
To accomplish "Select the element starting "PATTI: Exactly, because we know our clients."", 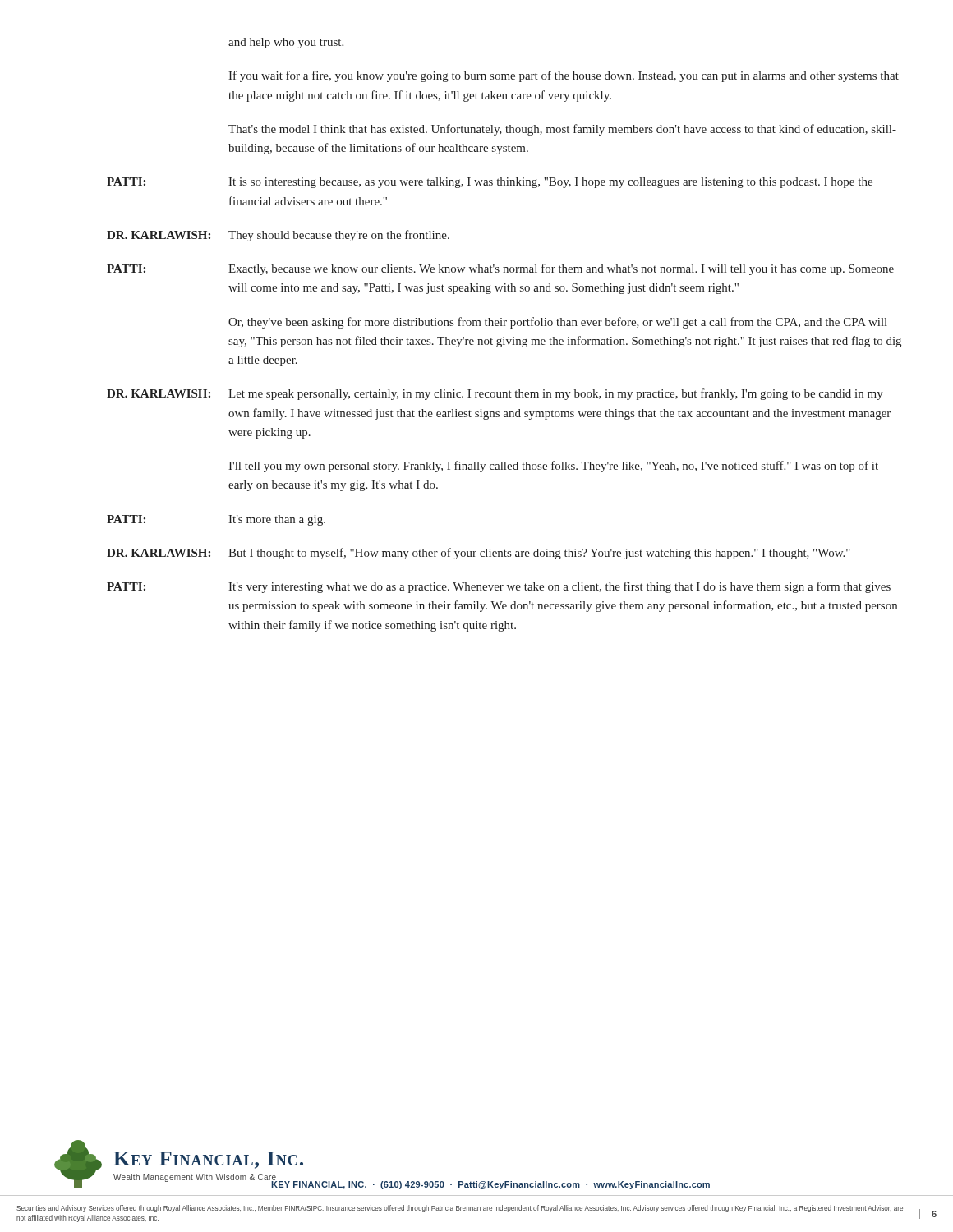I will [505, 279].
